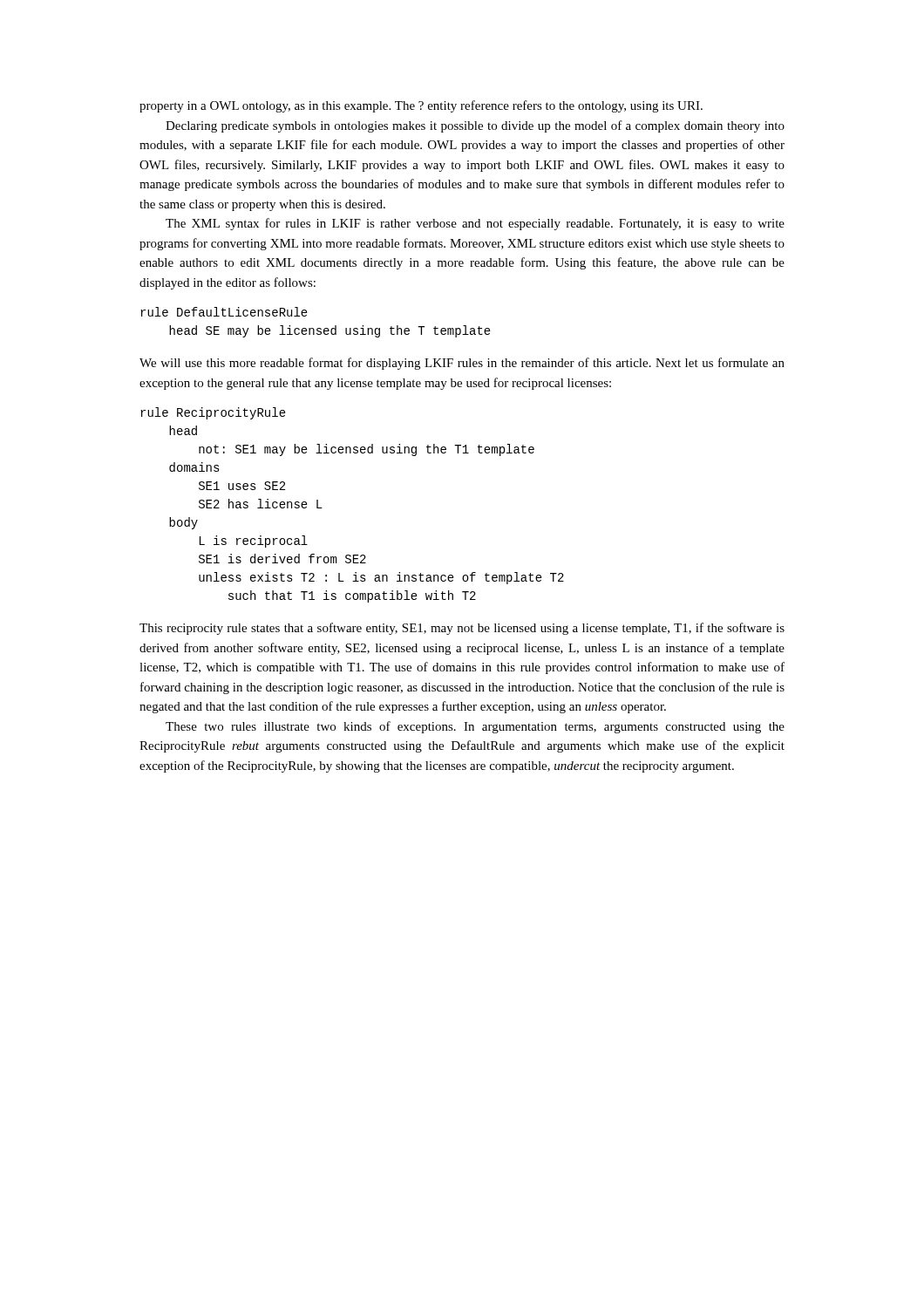Locate the text block that says "rule DefaultLicenseRule head SE may be"

(x=462, y=323)
